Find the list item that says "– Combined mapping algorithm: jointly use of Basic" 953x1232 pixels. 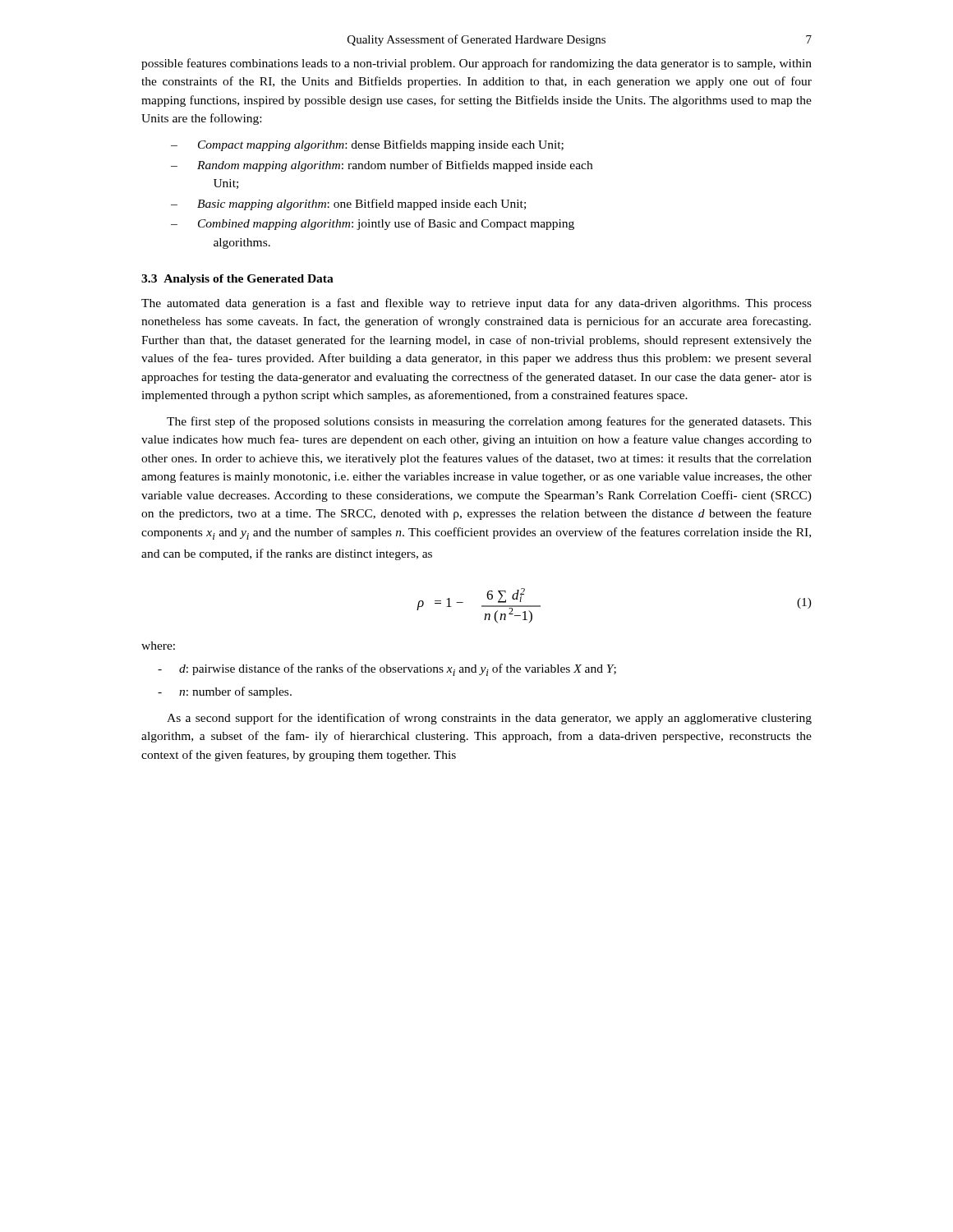pos(491,233)
